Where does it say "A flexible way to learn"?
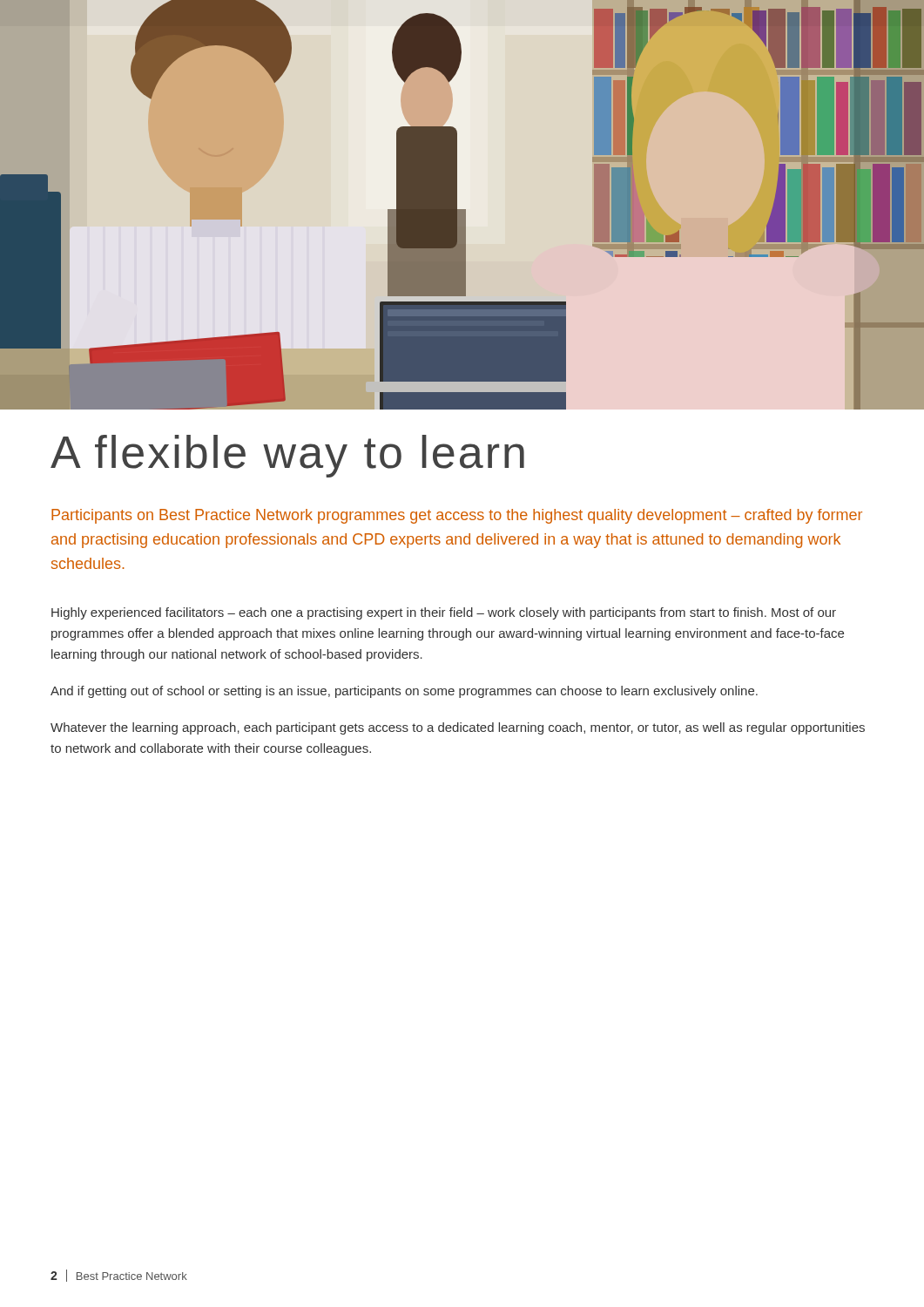Viewport: 924px width, 1307px height. pos(290,452)
